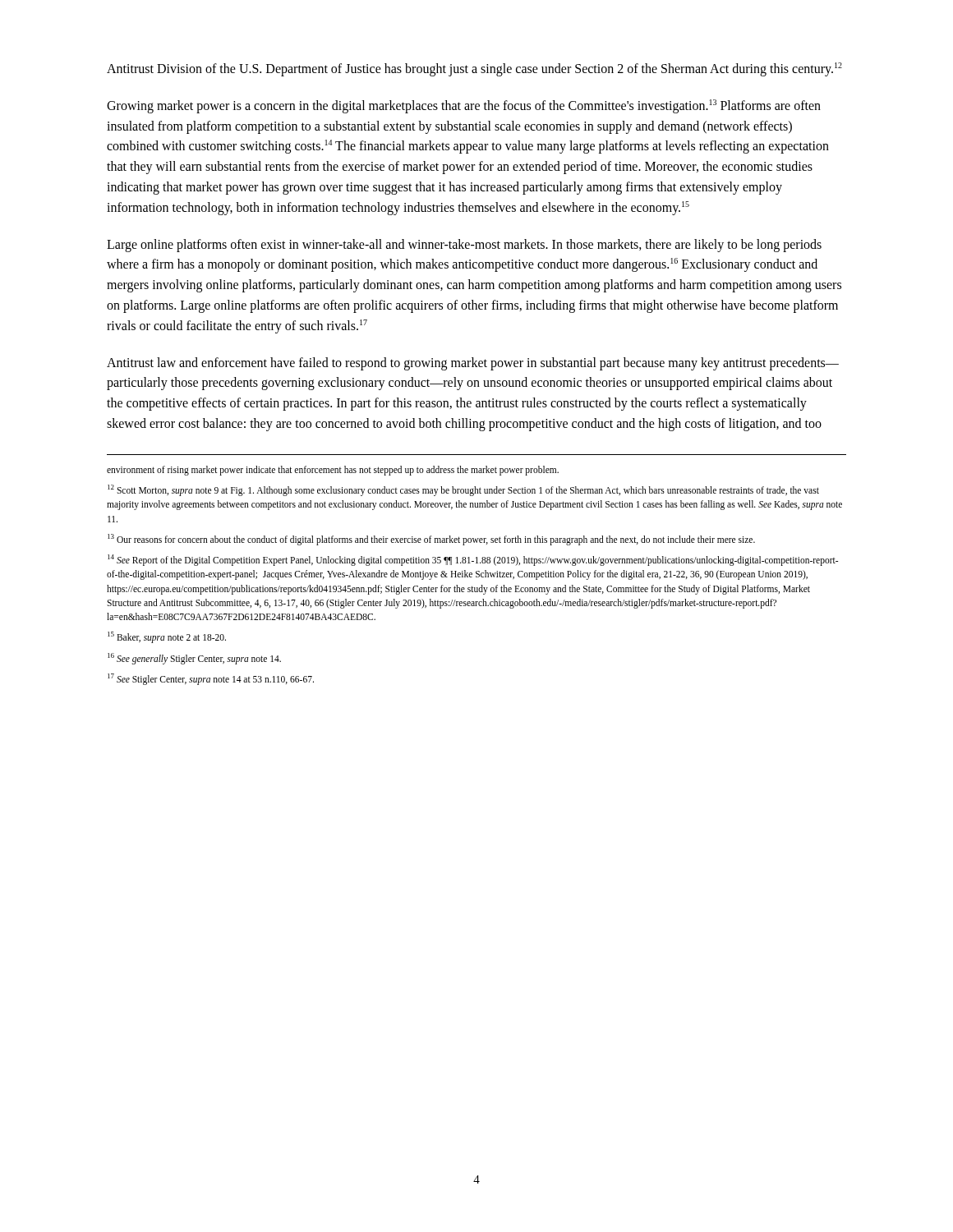Image resolution: width=953 pixels, height=1232 pixels.
Task: Click the passage that begins "Growing market power is a"
Action: (468, 156)
